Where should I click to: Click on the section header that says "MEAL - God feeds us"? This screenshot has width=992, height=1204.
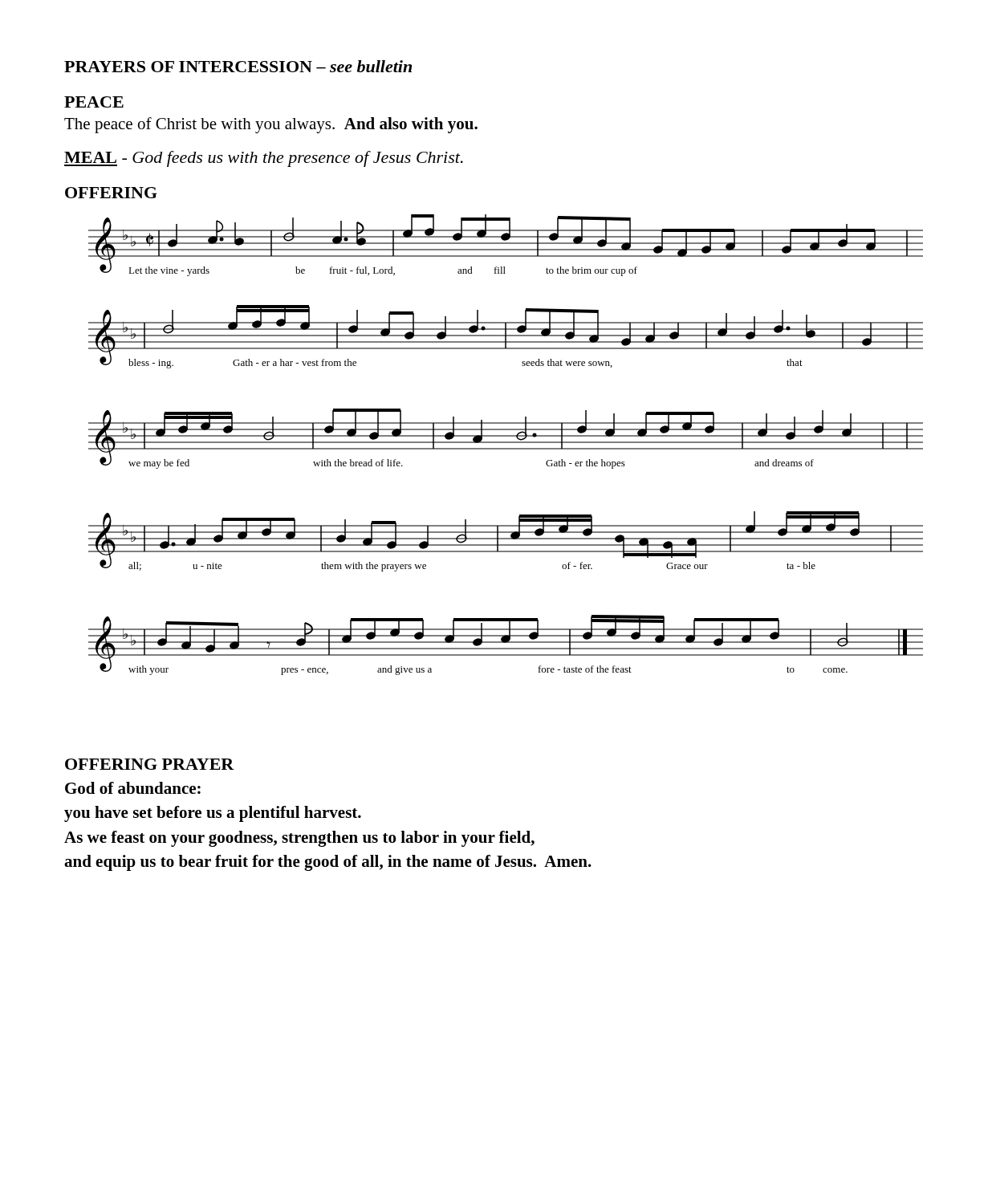tap(264, 157)
